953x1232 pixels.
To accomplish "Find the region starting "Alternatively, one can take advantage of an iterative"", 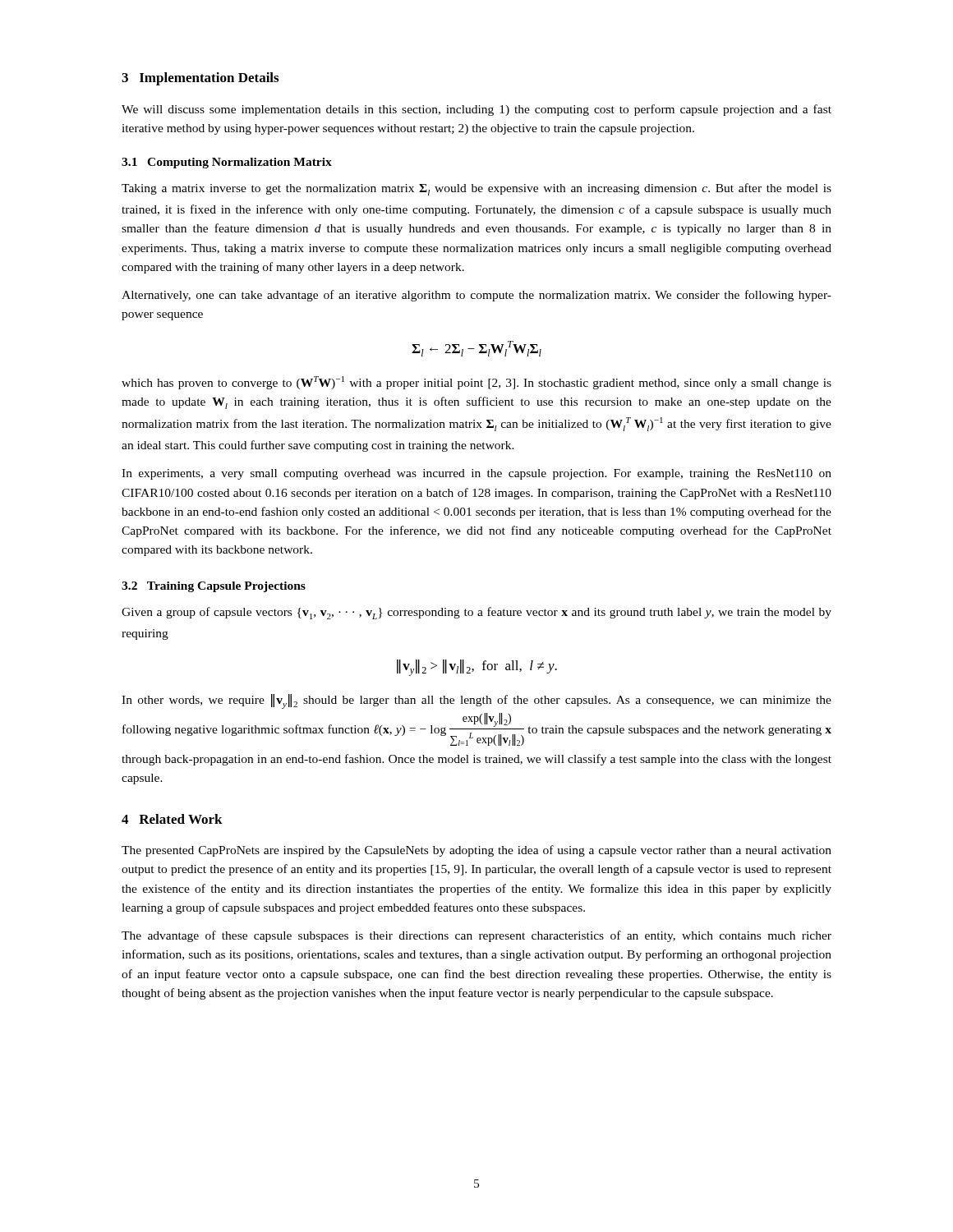I will click(x=476, y=304).
